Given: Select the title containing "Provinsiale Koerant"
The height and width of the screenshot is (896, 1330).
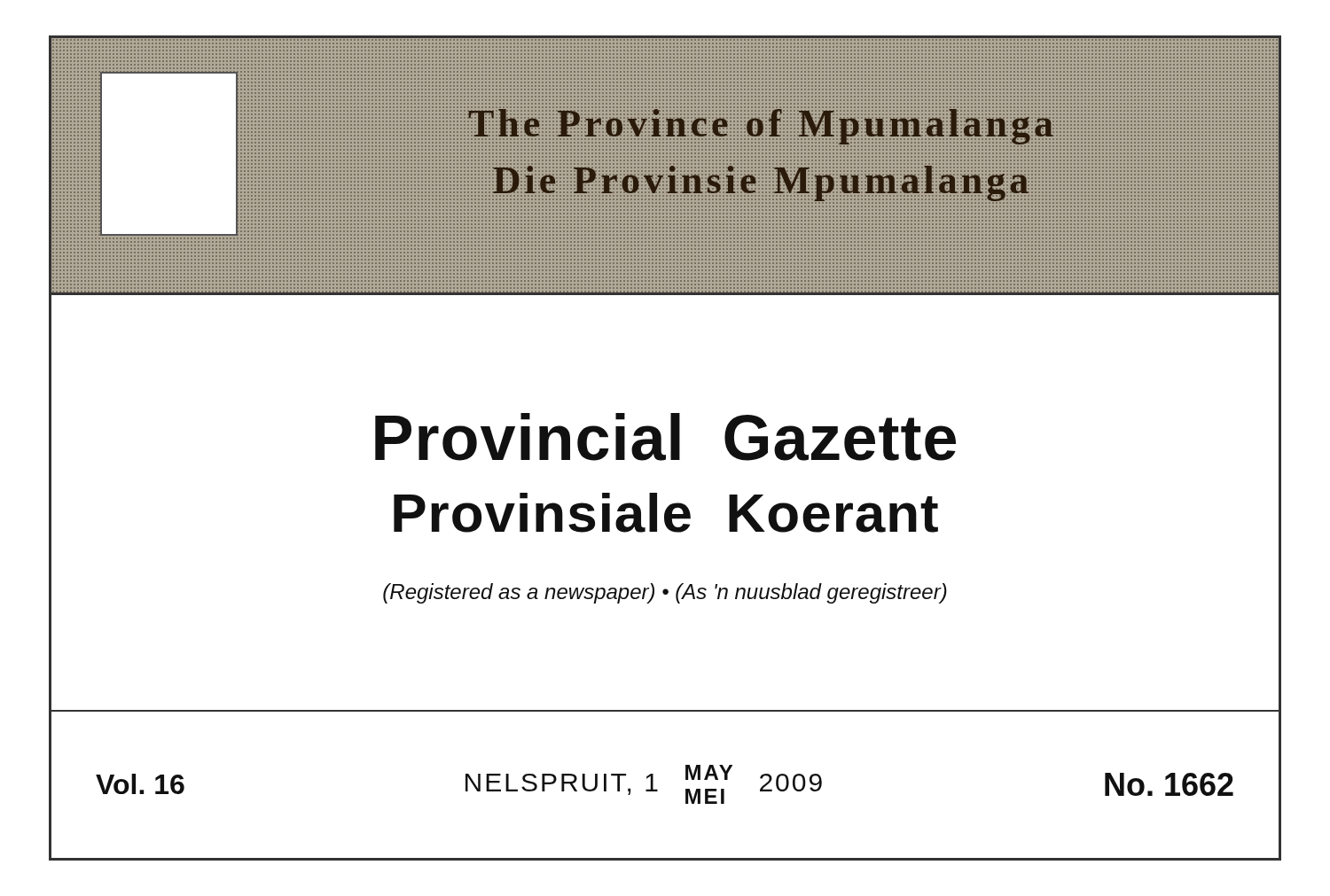Looking at the screenshot, I should pos(665,512).
